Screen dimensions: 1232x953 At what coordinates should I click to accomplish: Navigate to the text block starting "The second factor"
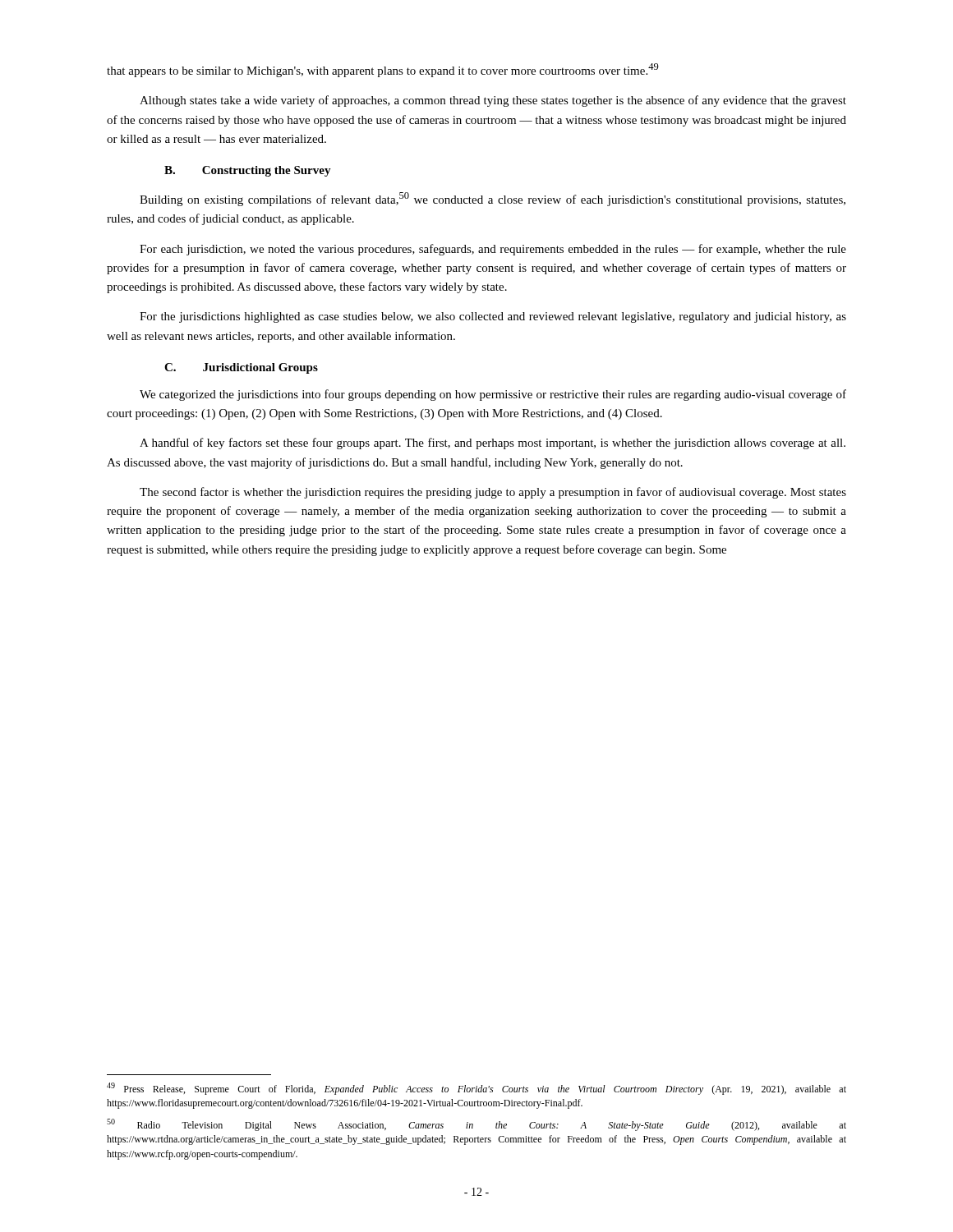click(476, 520)
